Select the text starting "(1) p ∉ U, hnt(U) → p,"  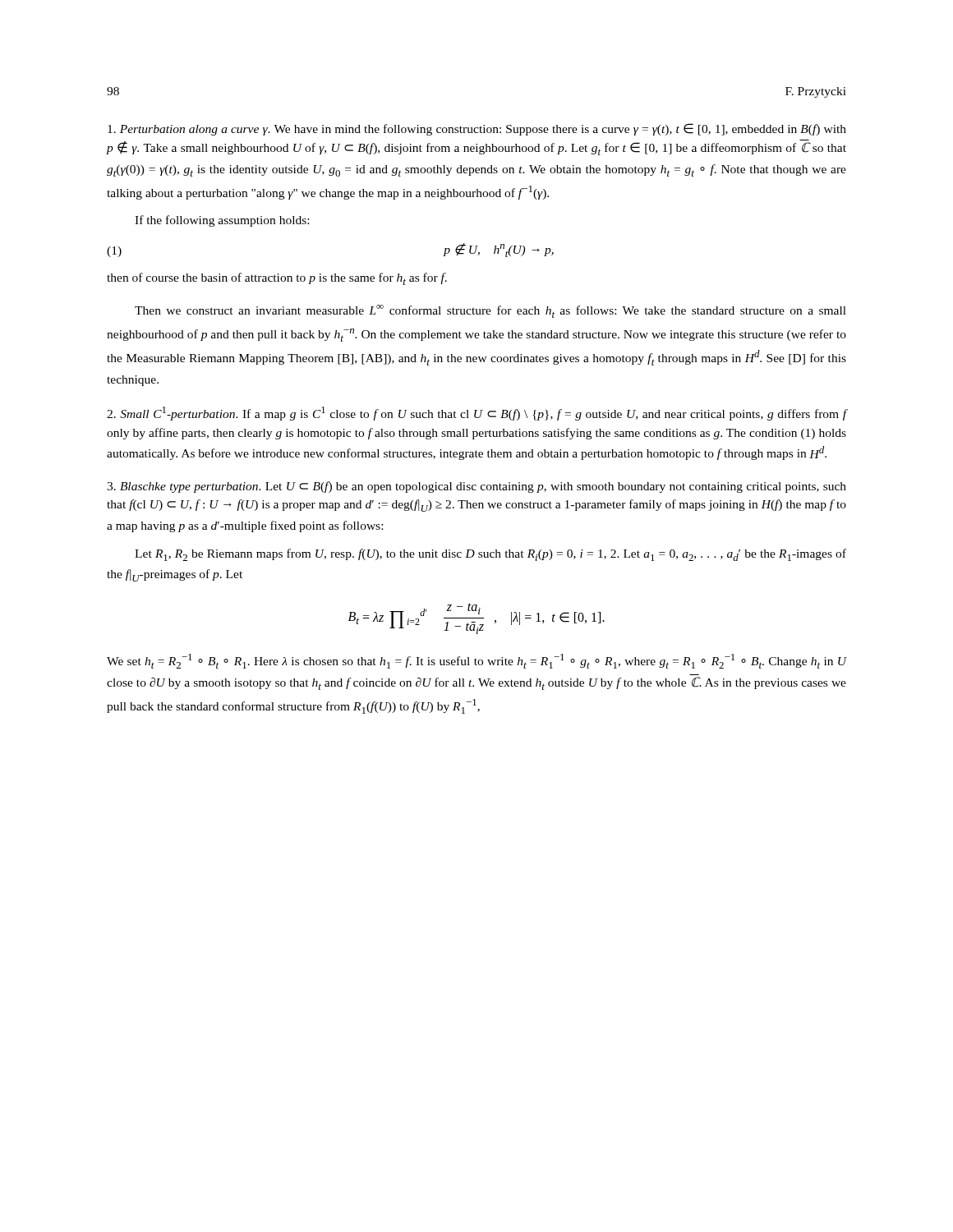(476, 250)
